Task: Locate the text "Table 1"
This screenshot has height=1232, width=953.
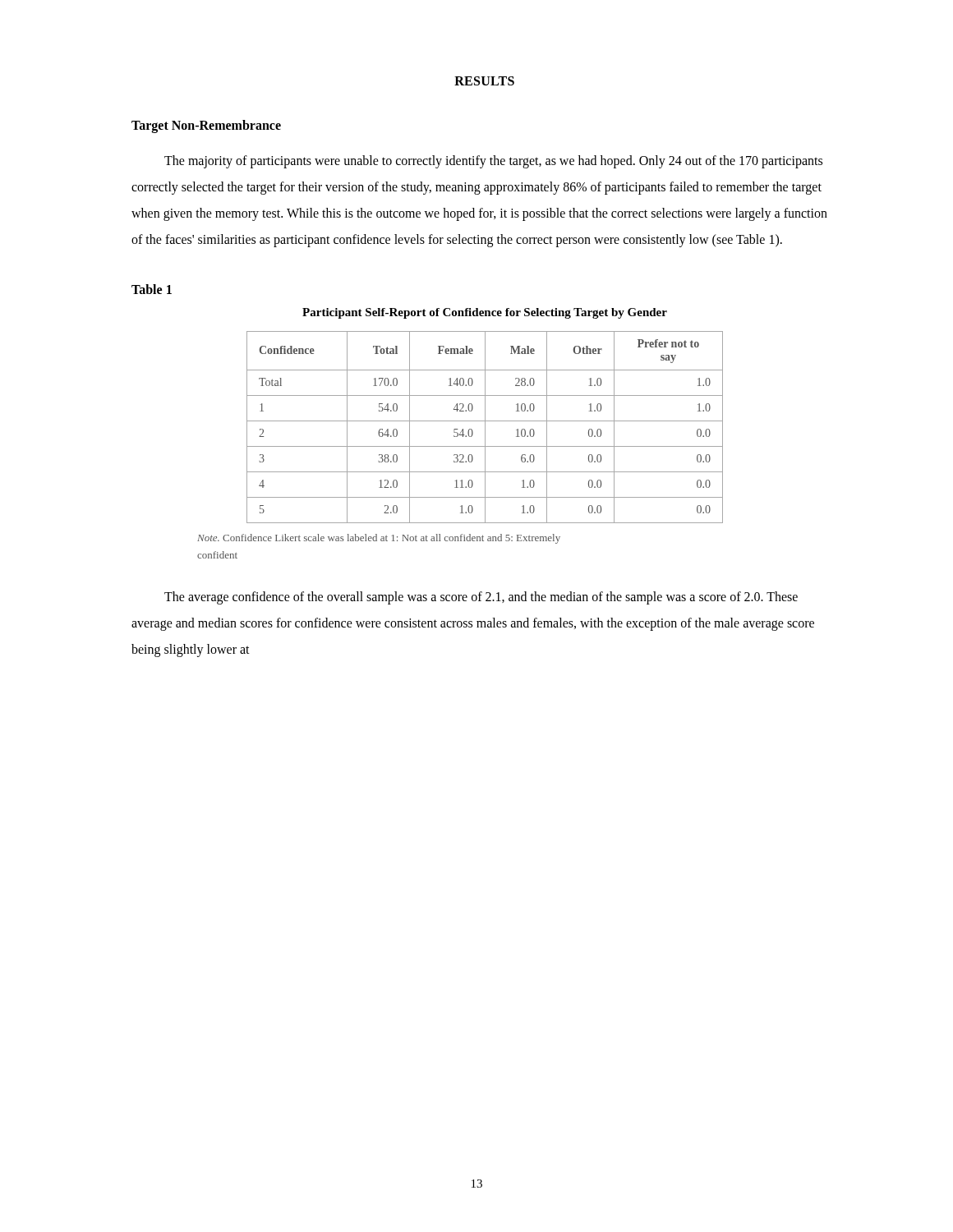Action: click(152, 290)
